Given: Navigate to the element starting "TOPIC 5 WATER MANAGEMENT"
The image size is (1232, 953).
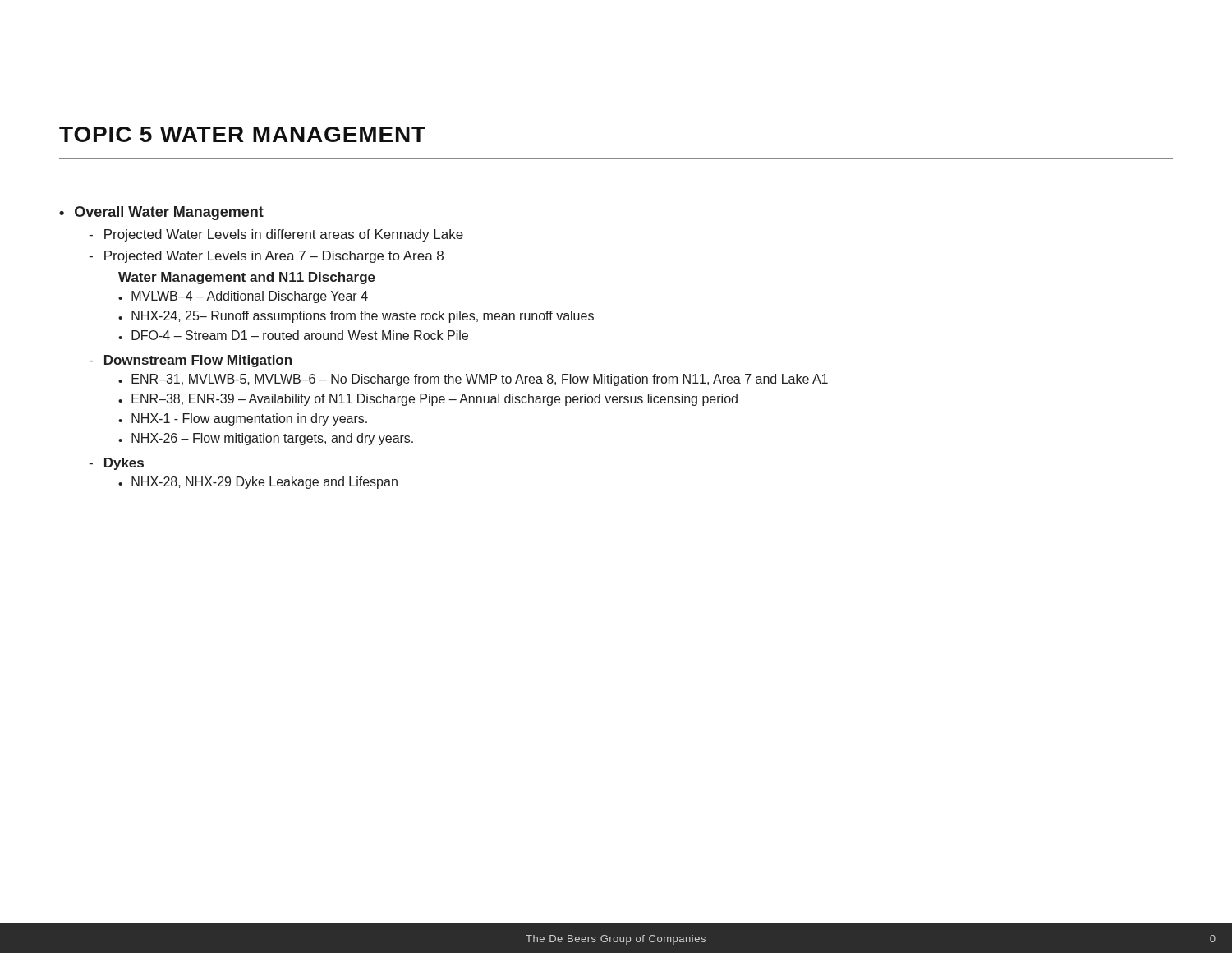Looking at the screenshot, I should click(242, 134).
